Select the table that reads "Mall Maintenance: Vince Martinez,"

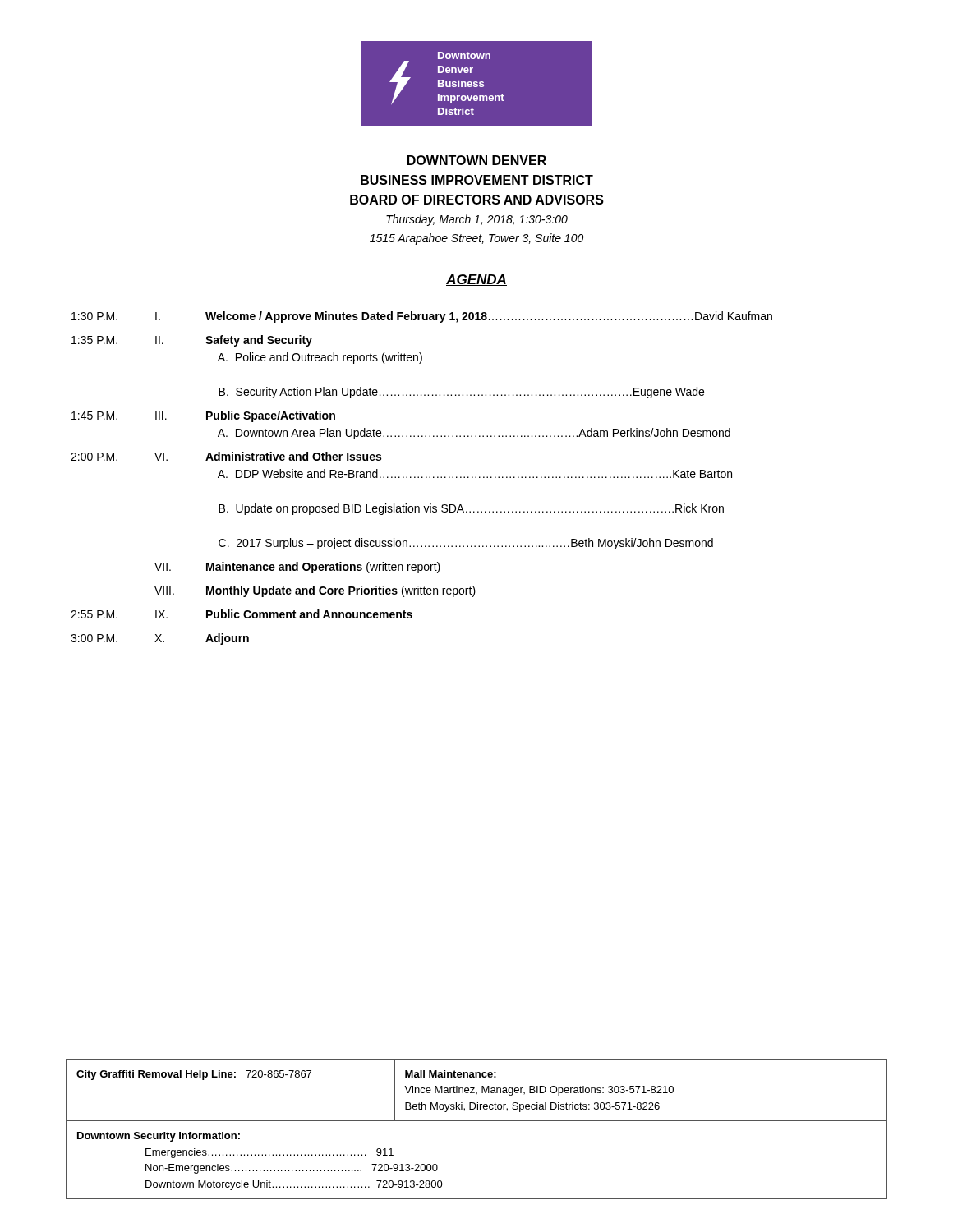(x=476, y=1129)
